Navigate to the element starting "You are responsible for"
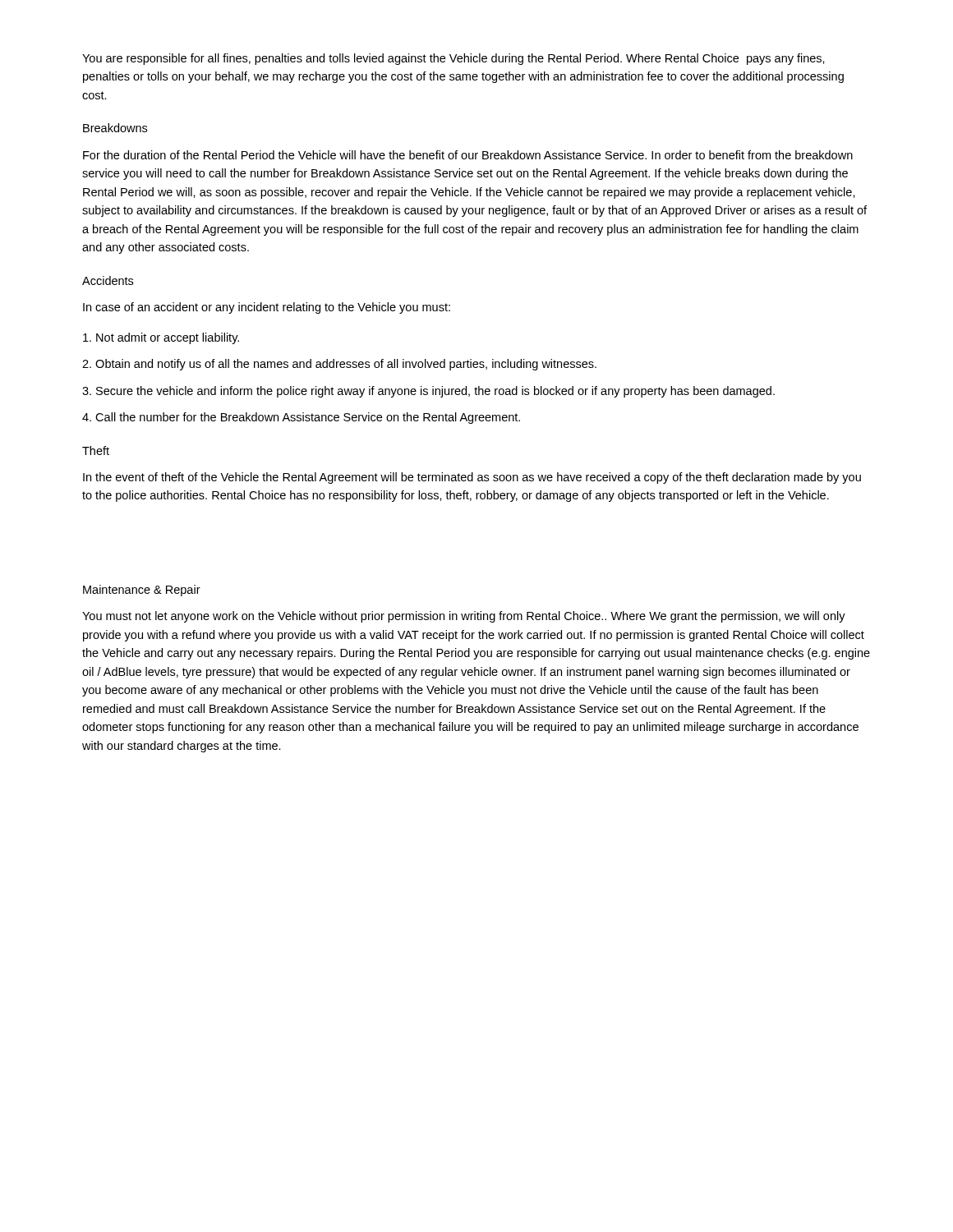This screenshot has height=1232, width=953. tap(463, 77)
